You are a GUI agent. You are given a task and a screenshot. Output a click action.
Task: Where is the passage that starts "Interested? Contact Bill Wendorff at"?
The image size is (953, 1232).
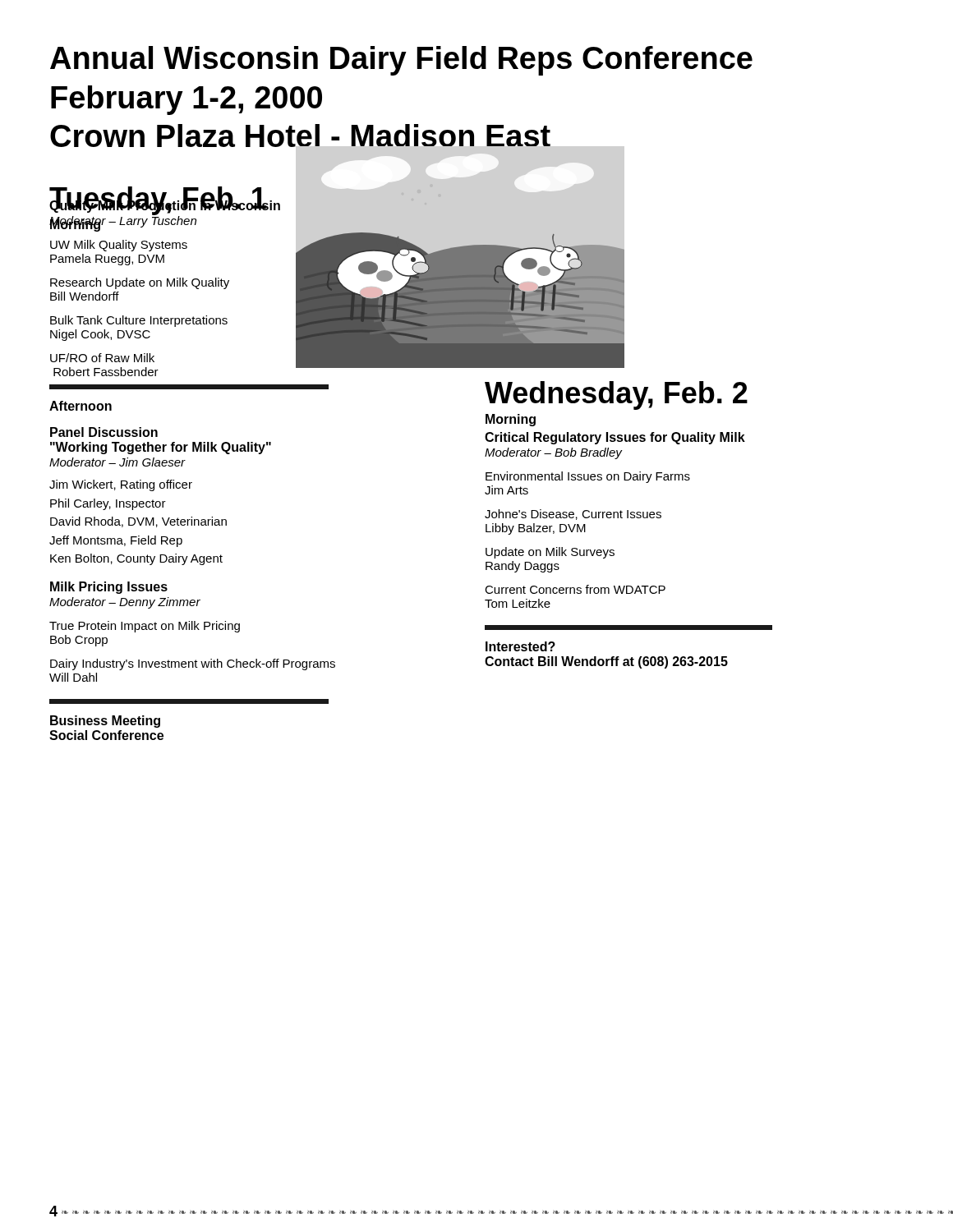click(x=694, y=655)
